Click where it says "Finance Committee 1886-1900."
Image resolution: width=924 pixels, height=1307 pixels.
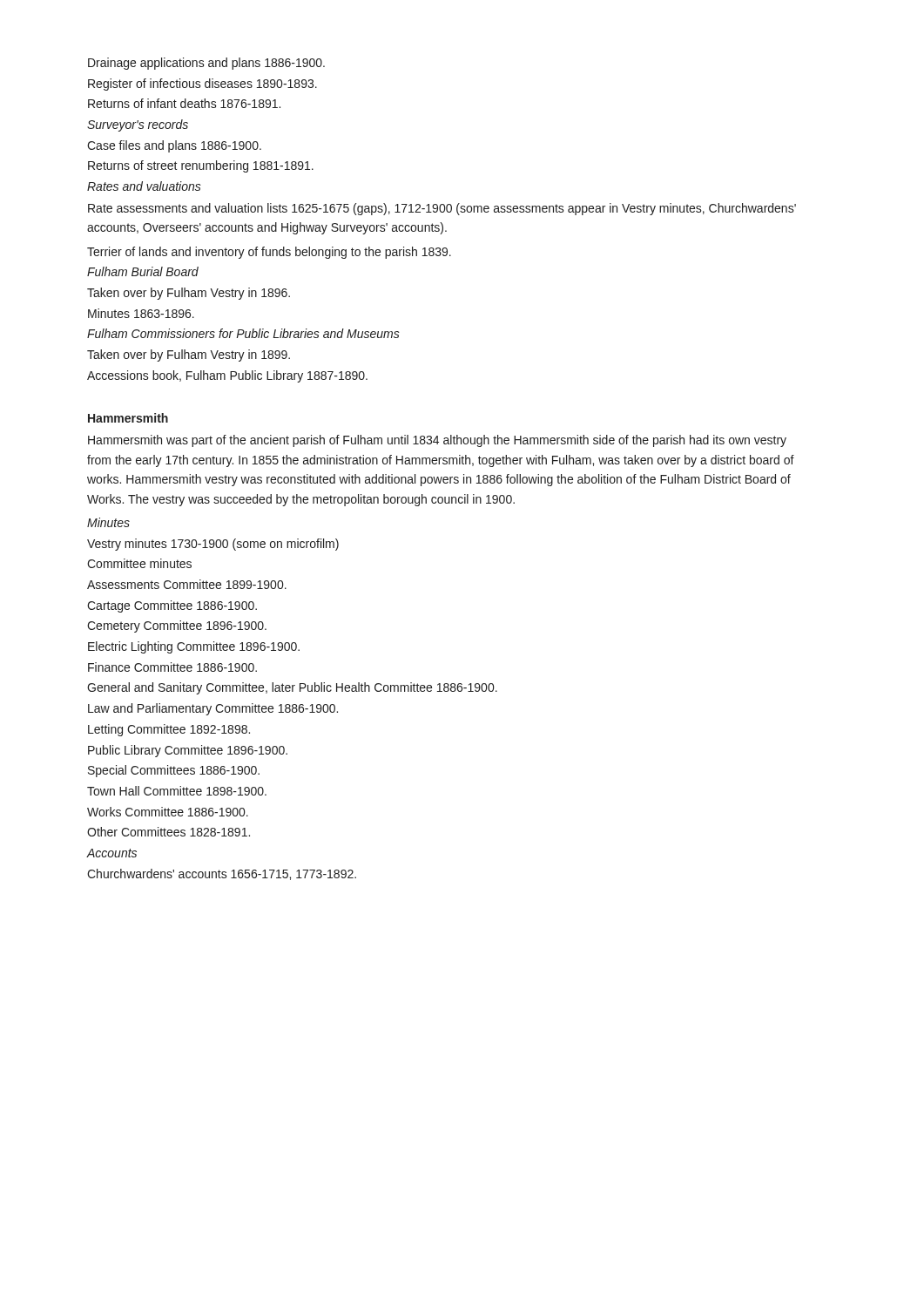click(173, 667)
